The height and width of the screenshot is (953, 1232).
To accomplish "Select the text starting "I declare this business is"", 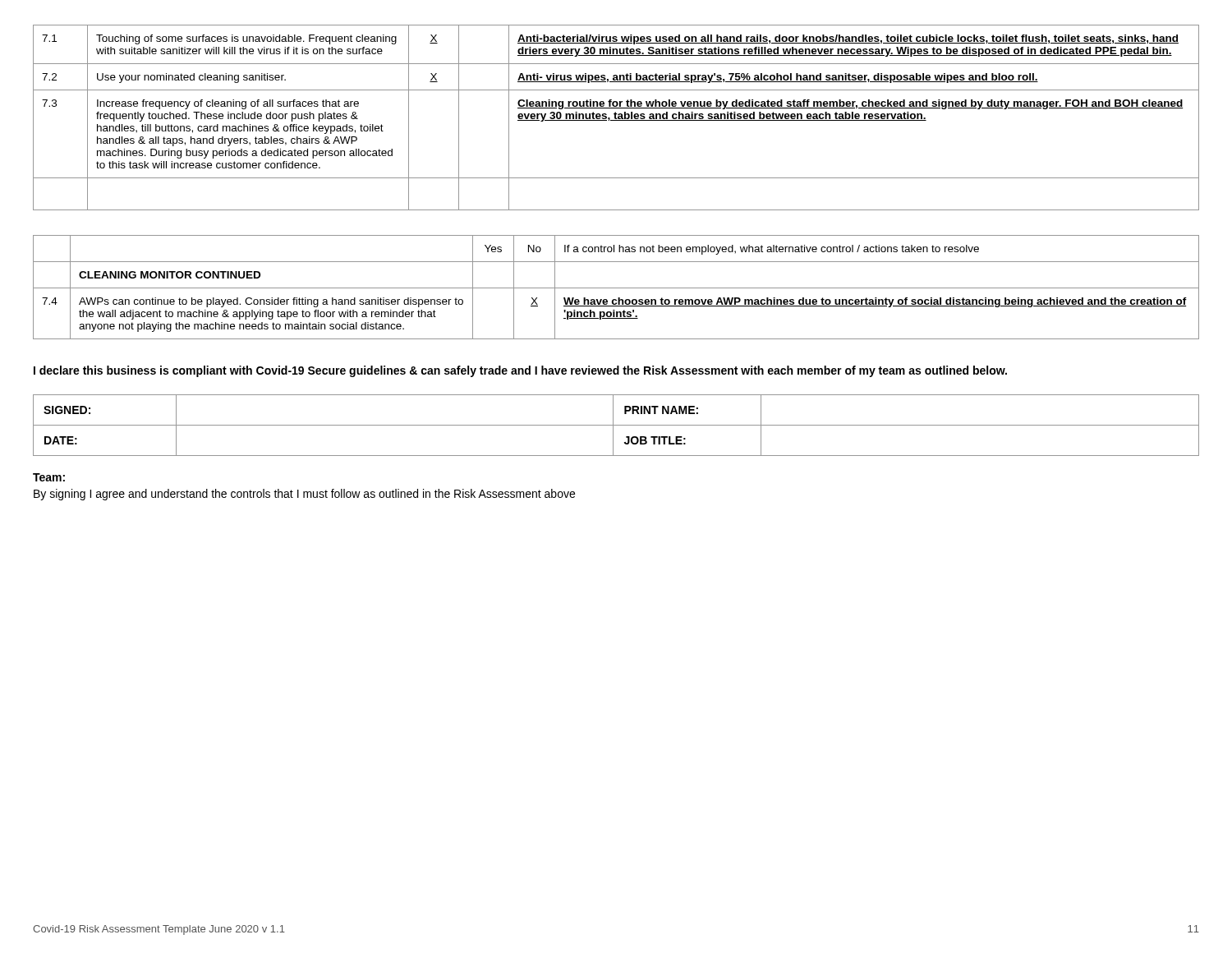I will 520,371.
